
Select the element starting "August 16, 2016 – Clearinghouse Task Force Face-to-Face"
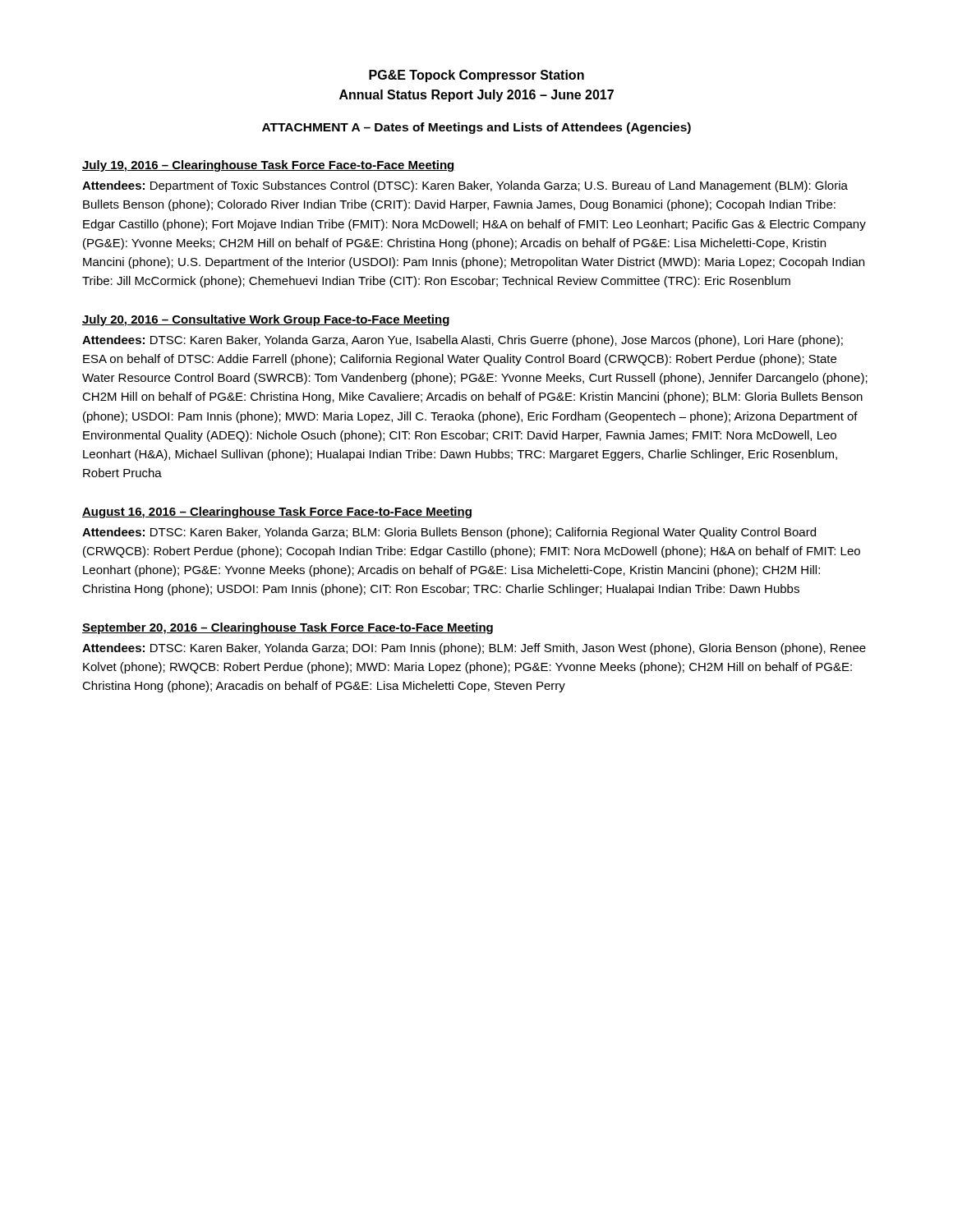(x=277, y=511)
